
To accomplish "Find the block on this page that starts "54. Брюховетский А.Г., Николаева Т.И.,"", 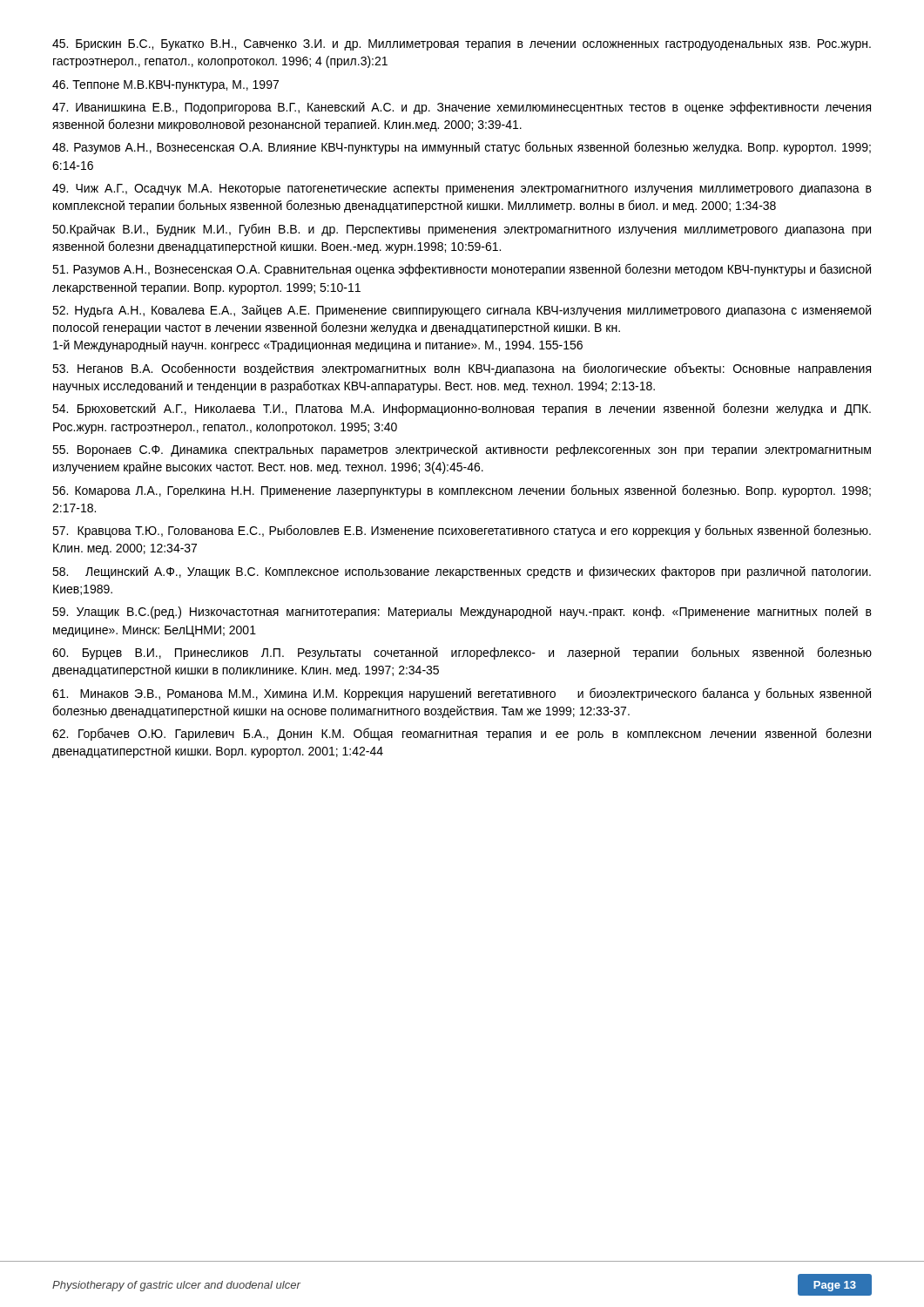I will (462, 418).
